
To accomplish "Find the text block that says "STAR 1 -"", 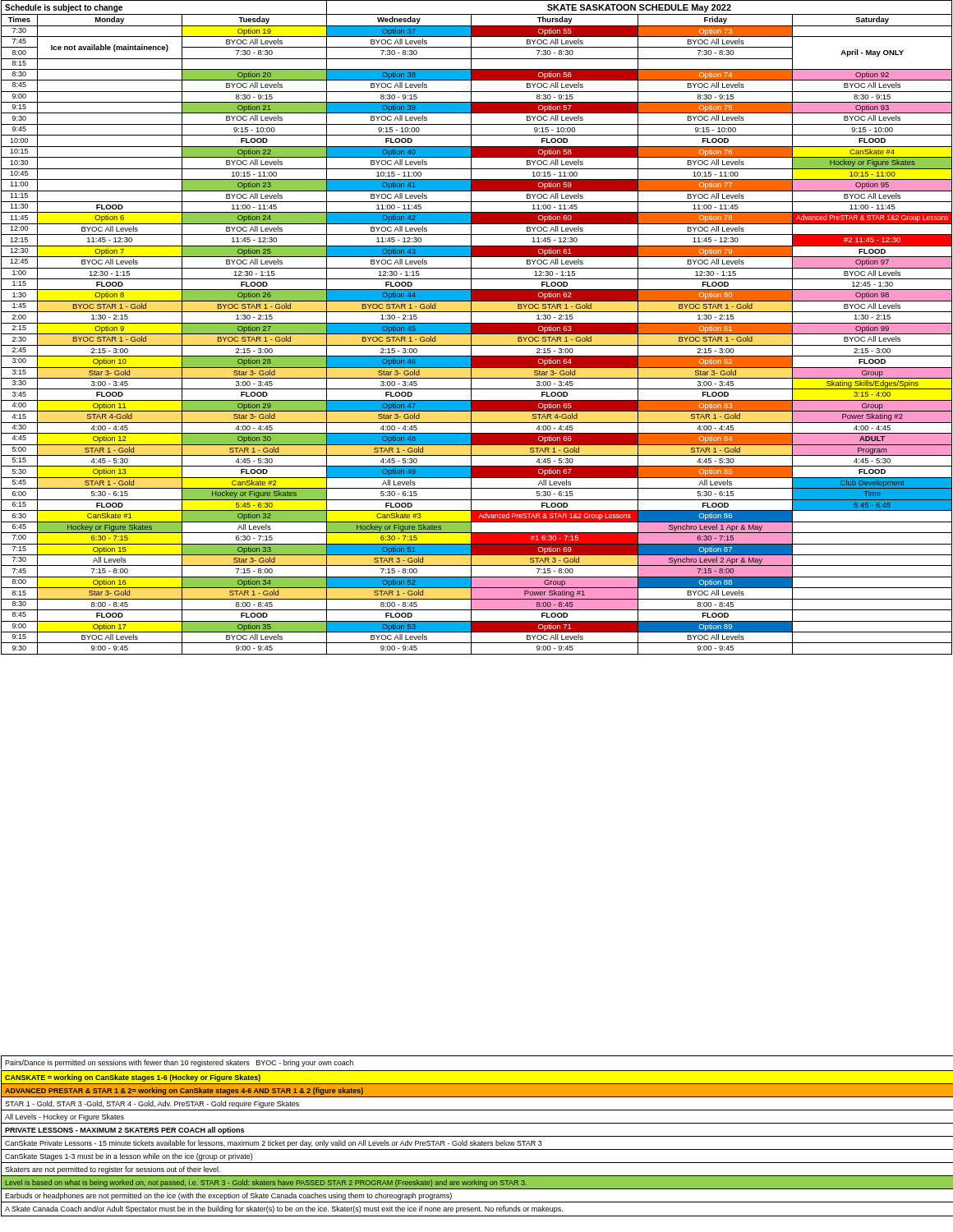I will pos(152,1104).
